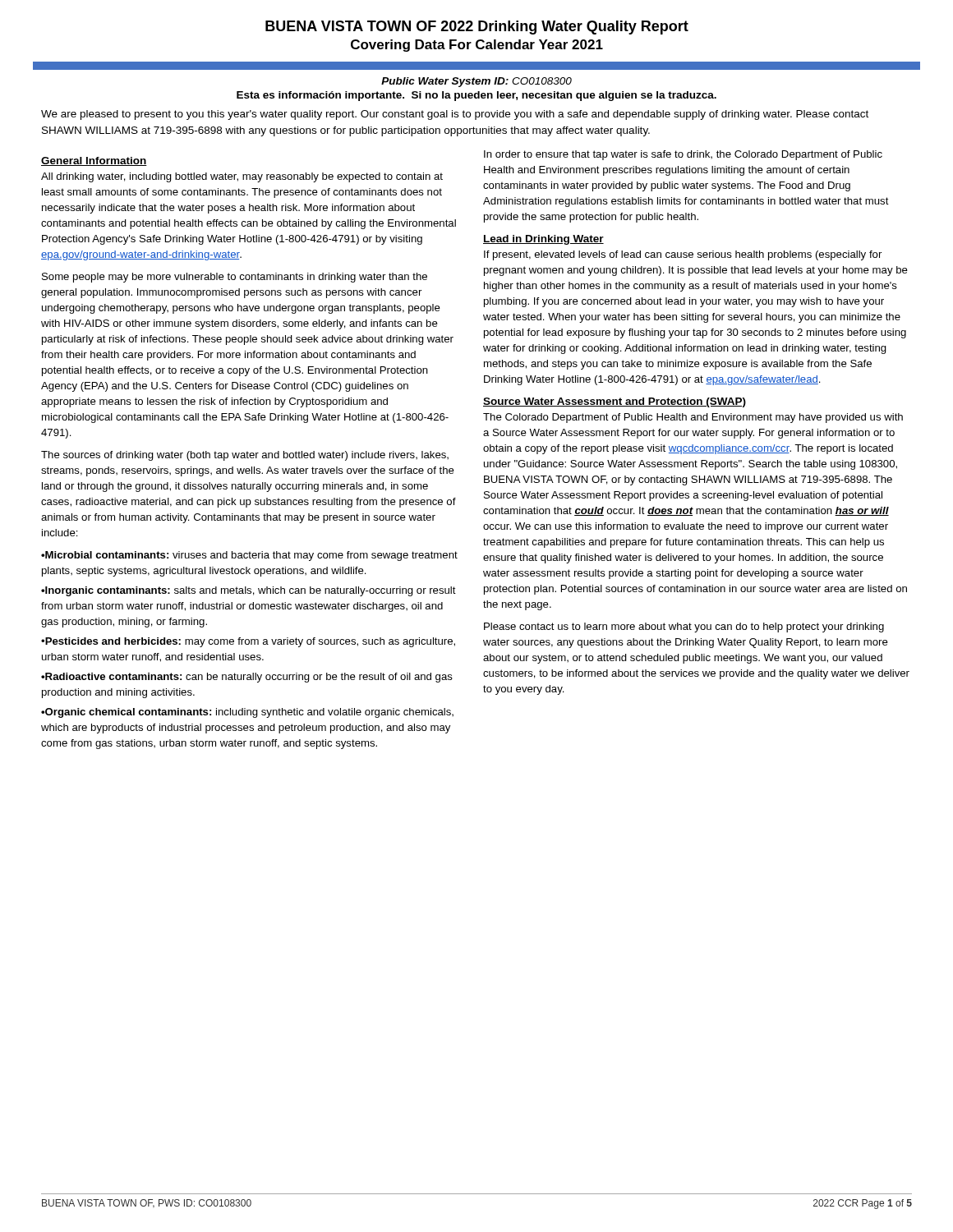The width and height of the screenshot is (953, 1232).
Task: Select the text block starting "If present, elevated levels of lead can cause"
Action: tap(695, 317)
